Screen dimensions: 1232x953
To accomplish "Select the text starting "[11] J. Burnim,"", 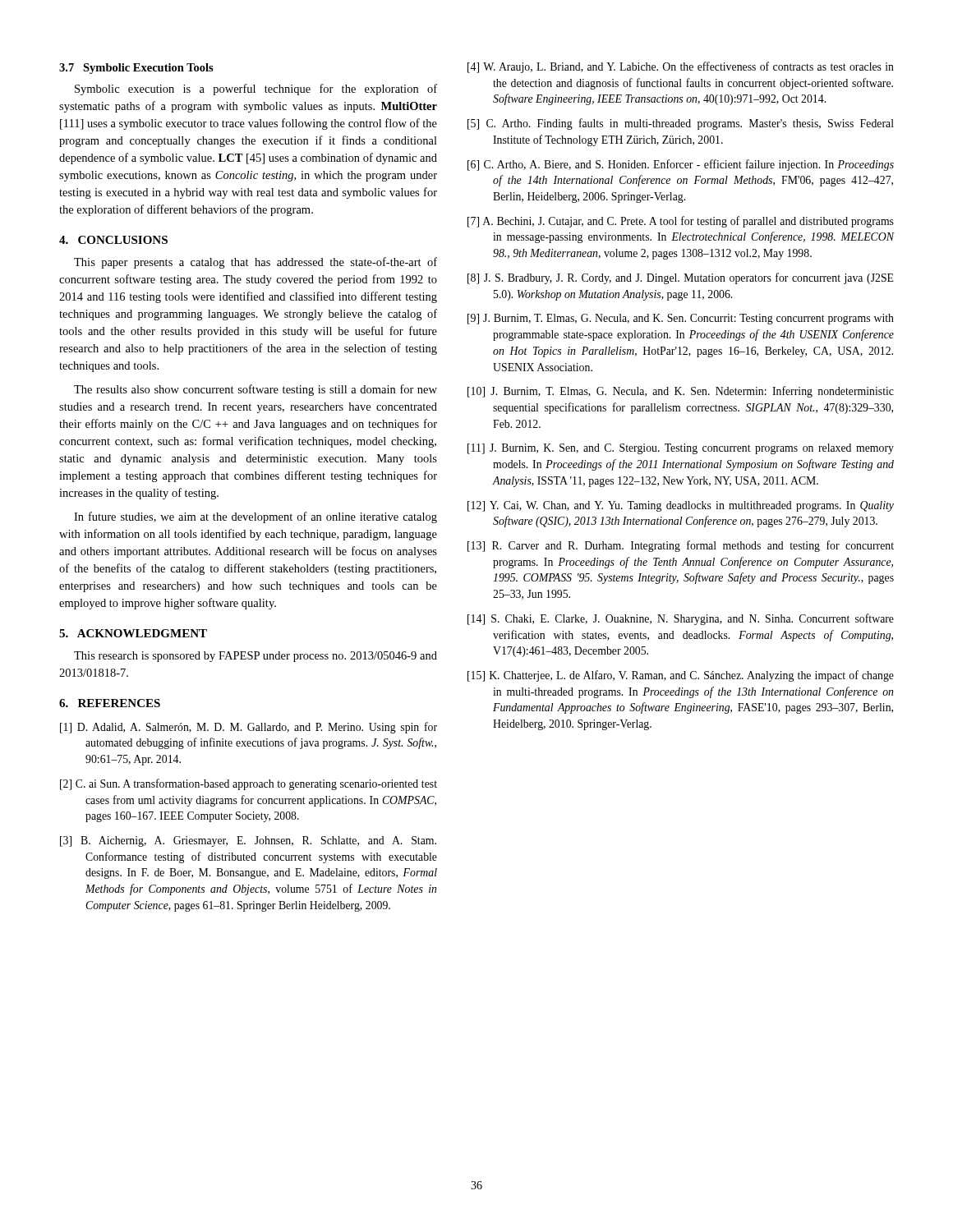I will point(680,465).
